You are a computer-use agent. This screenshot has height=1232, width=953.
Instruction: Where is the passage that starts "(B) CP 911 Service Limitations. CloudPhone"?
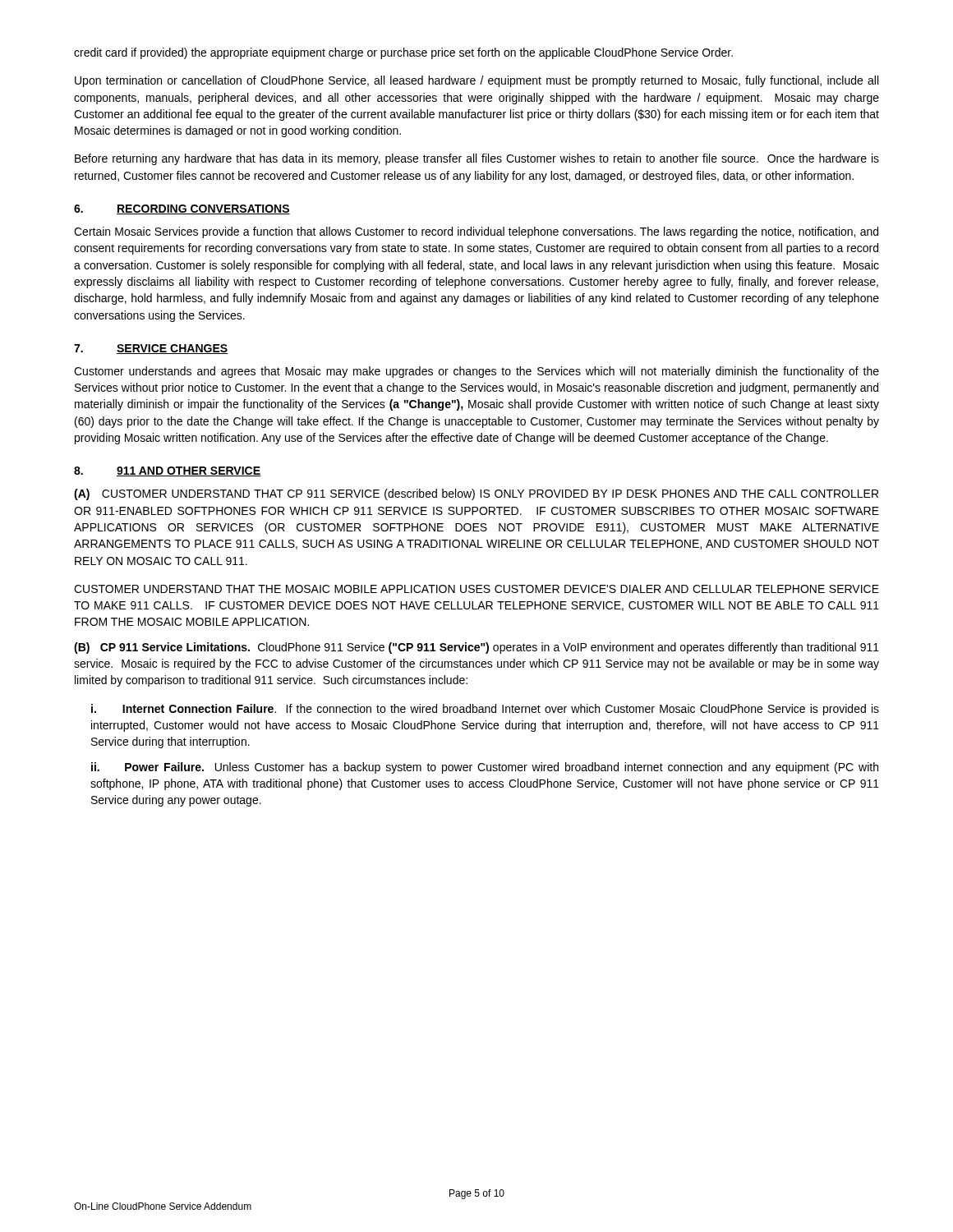[476, 664]
